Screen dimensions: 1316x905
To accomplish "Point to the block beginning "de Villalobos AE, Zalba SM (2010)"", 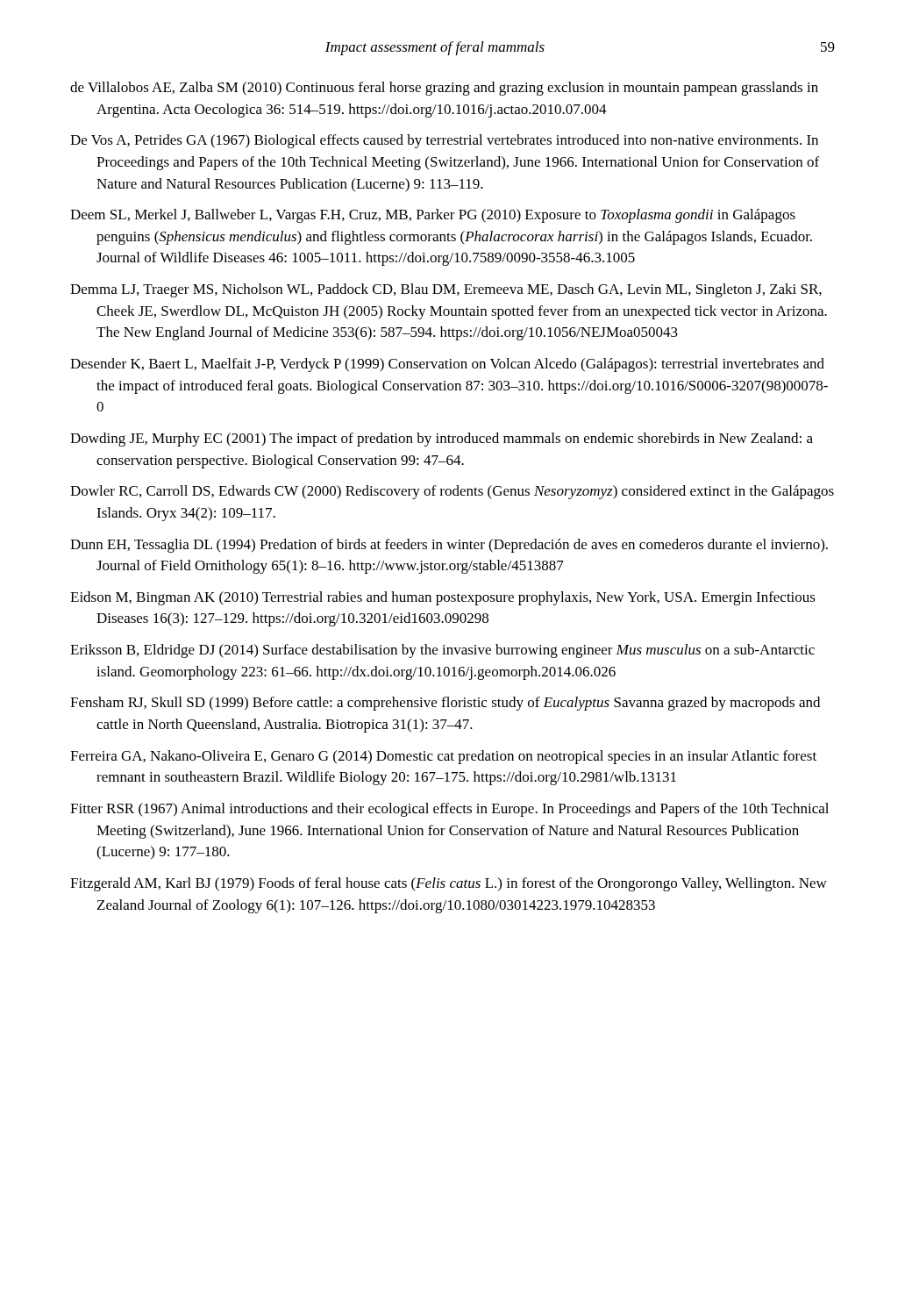I will (x=452, y=99).
